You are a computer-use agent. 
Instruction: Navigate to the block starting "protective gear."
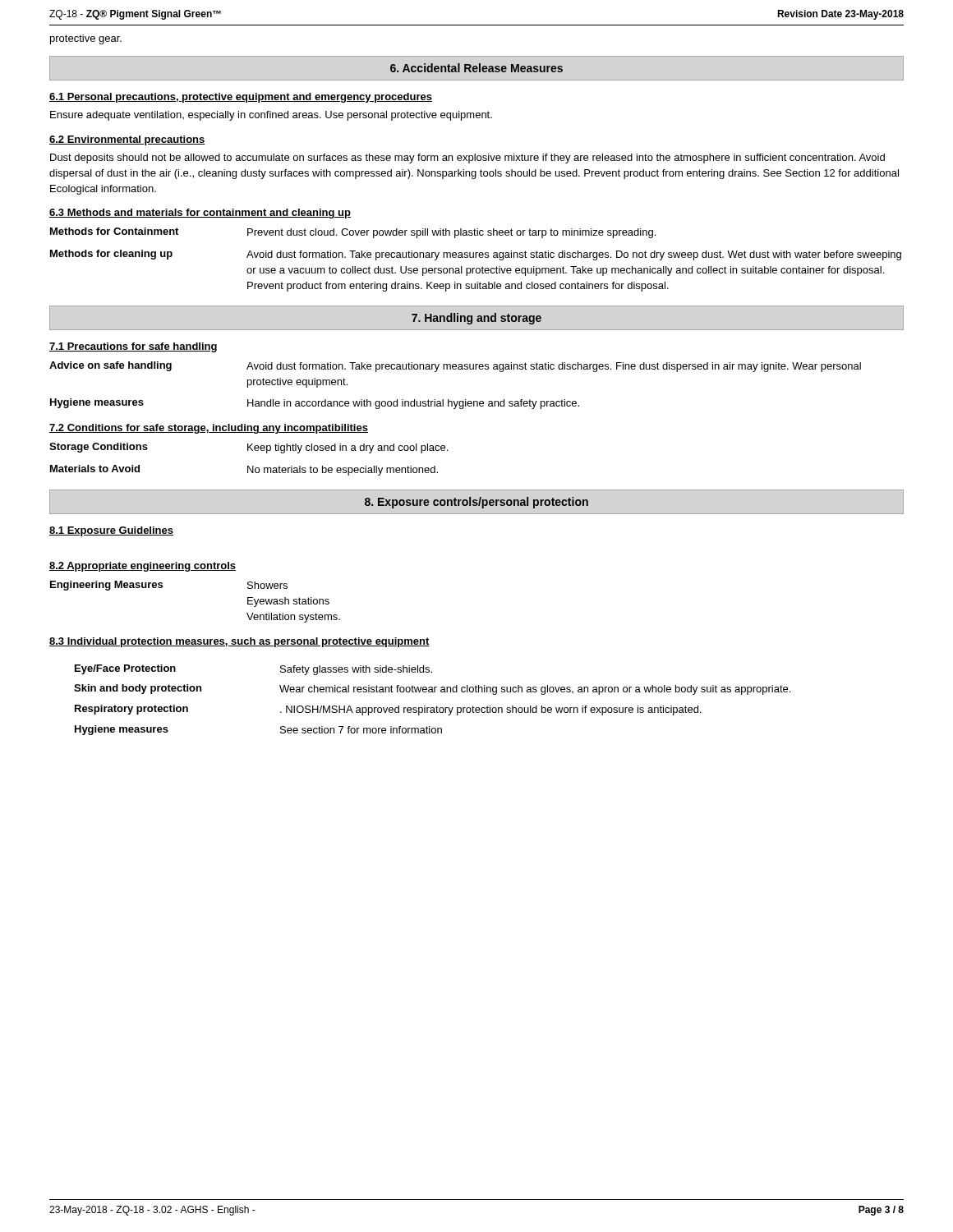tap(86, 39)
